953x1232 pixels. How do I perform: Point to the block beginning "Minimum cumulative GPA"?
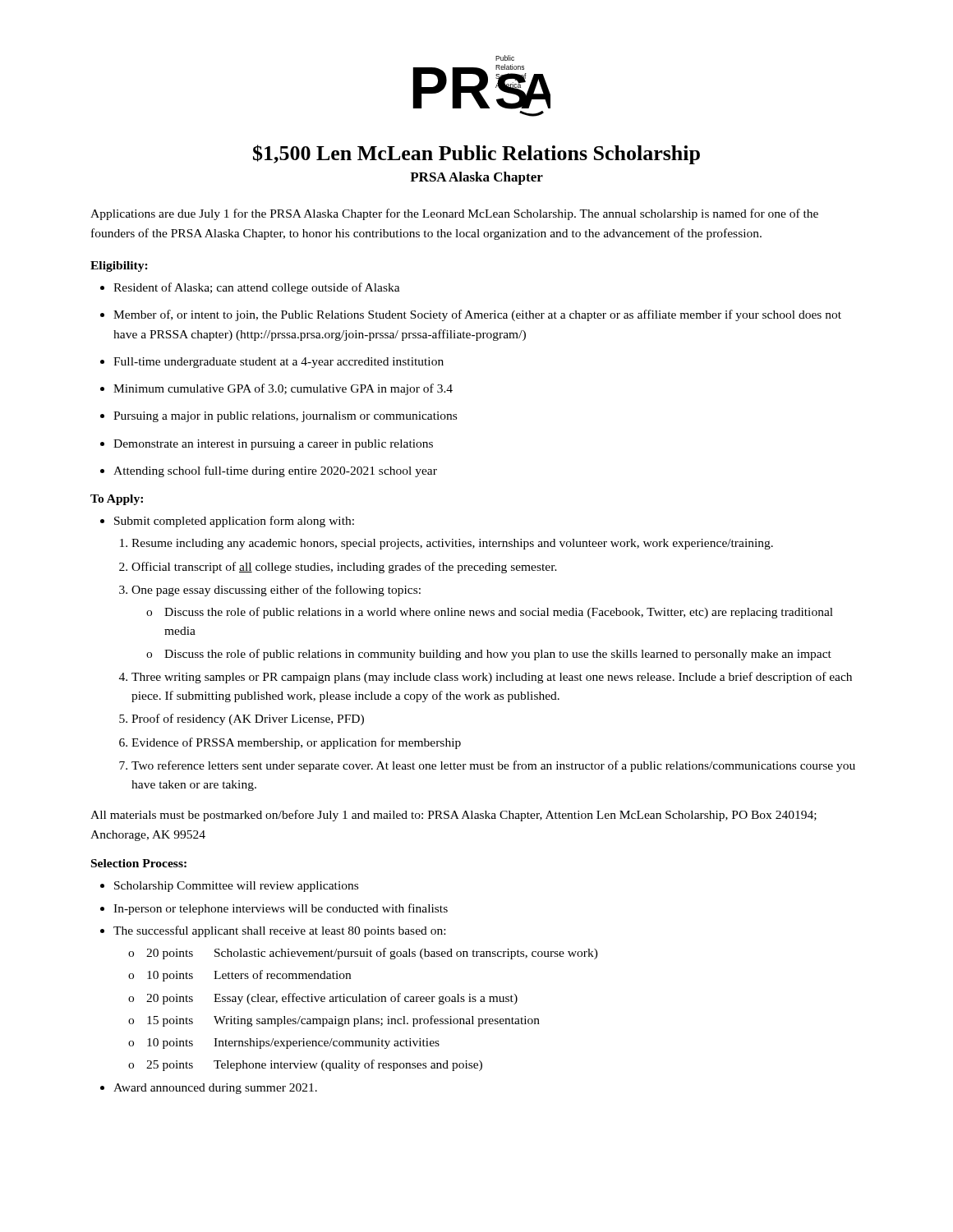pos(283,389)
